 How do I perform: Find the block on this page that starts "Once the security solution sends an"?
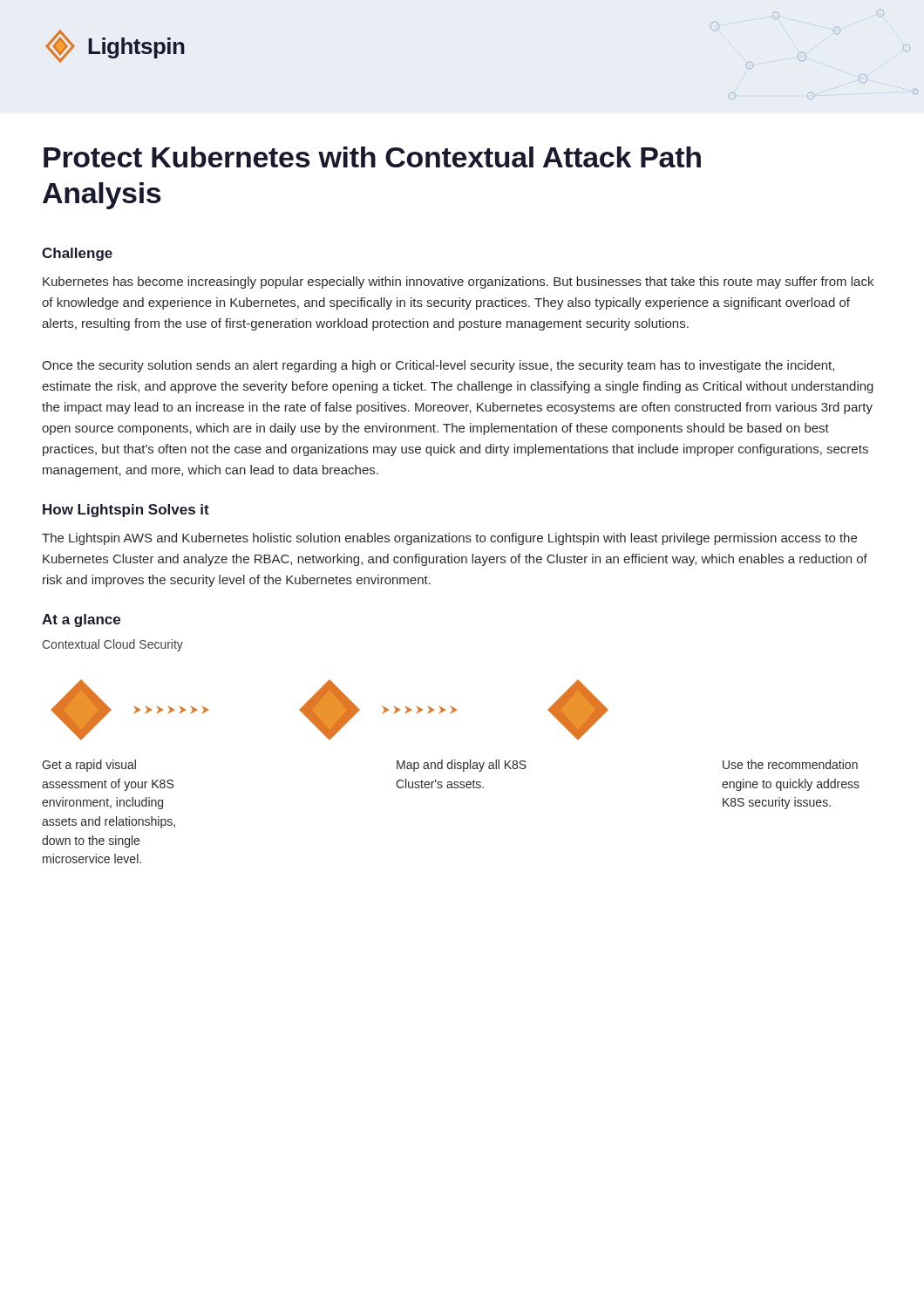458,417
